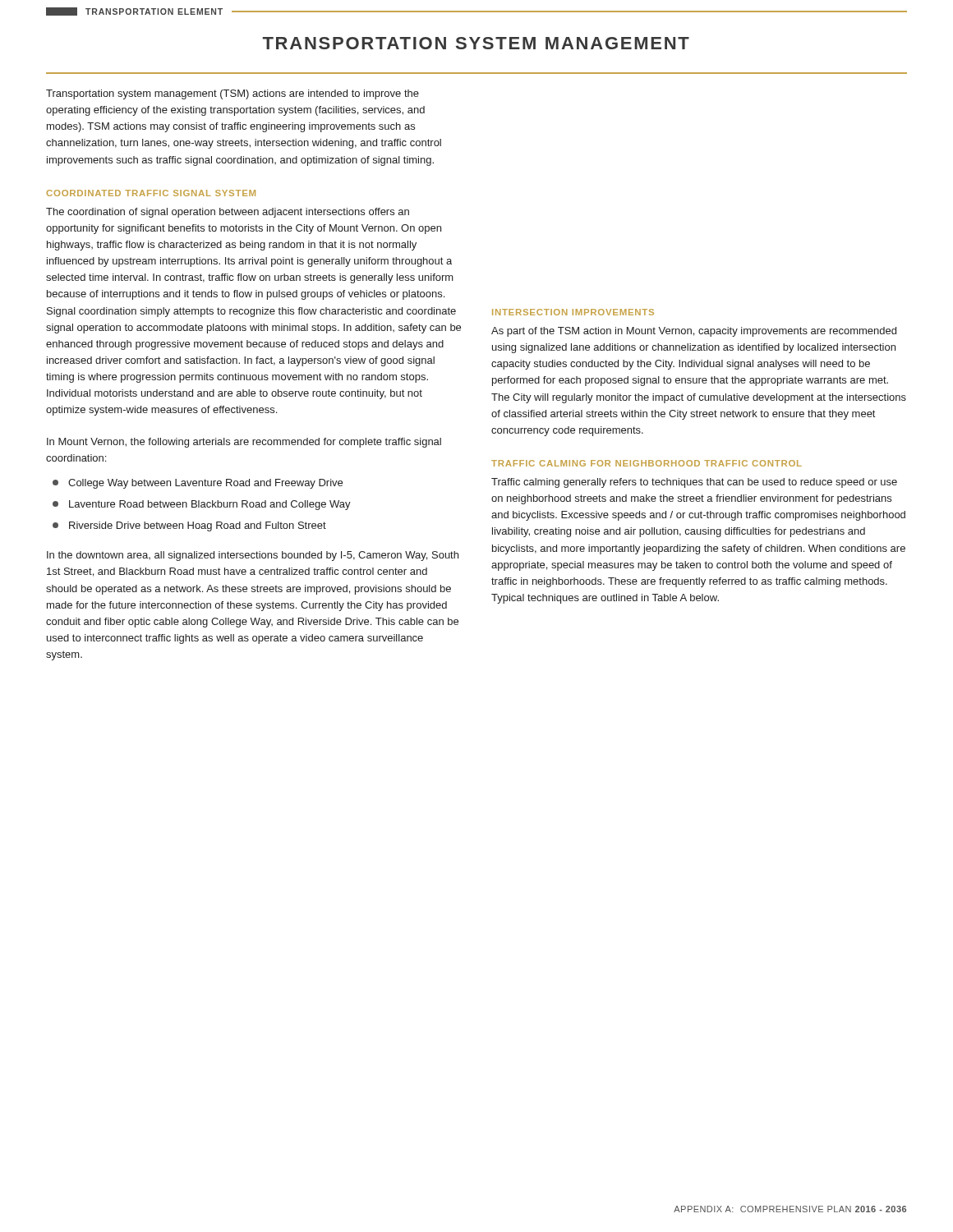Click where it says "TRAFFIC CALMING FOR NEIGHBORHOOD TRAFFIC CONTROL"
The height and width of the screenshot is (1232, 953).
699,463
